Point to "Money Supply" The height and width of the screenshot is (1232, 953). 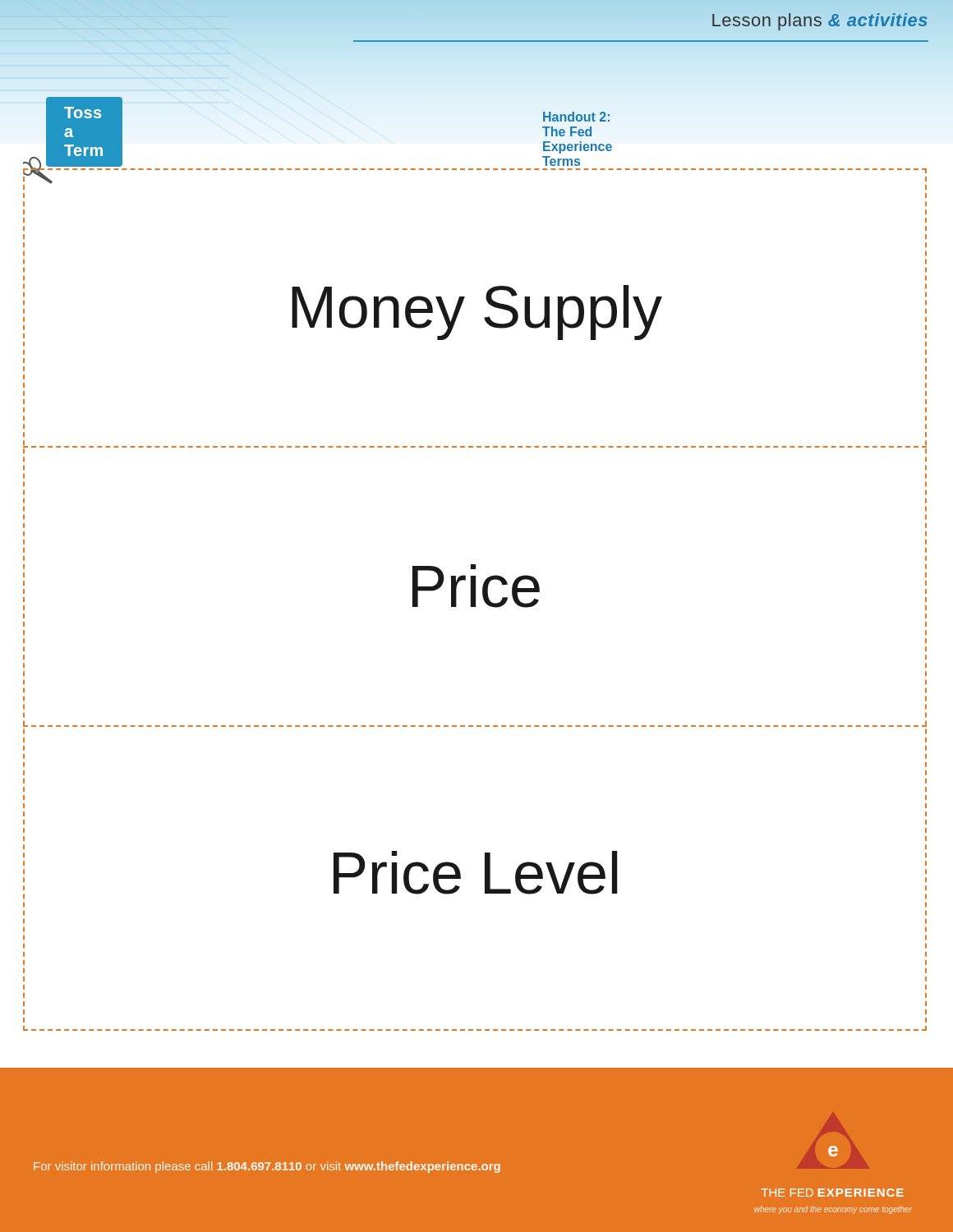pyautogui.click(x=475, y=307)
